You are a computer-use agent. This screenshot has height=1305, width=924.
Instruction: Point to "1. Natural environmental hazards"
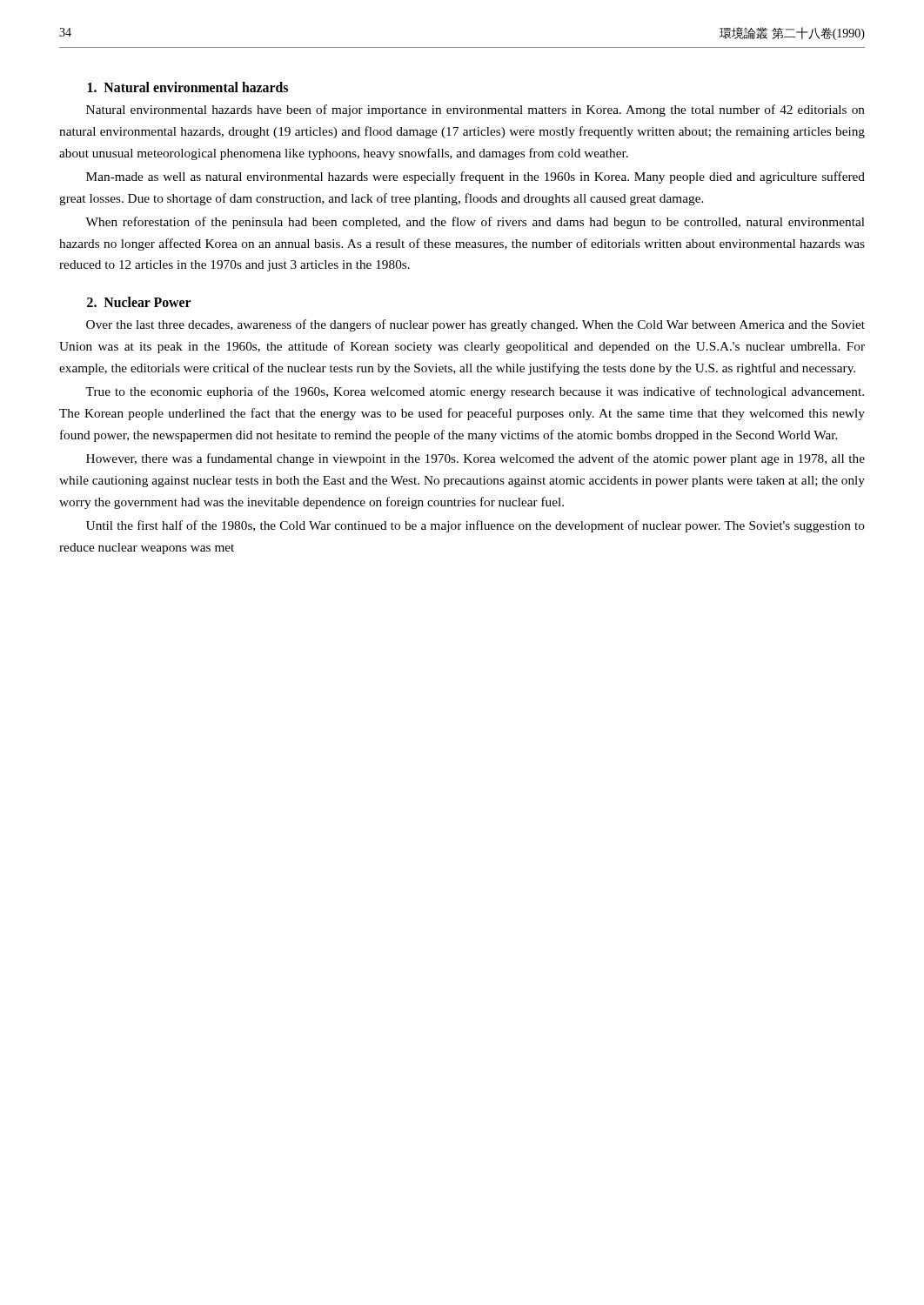pos(188,87)
